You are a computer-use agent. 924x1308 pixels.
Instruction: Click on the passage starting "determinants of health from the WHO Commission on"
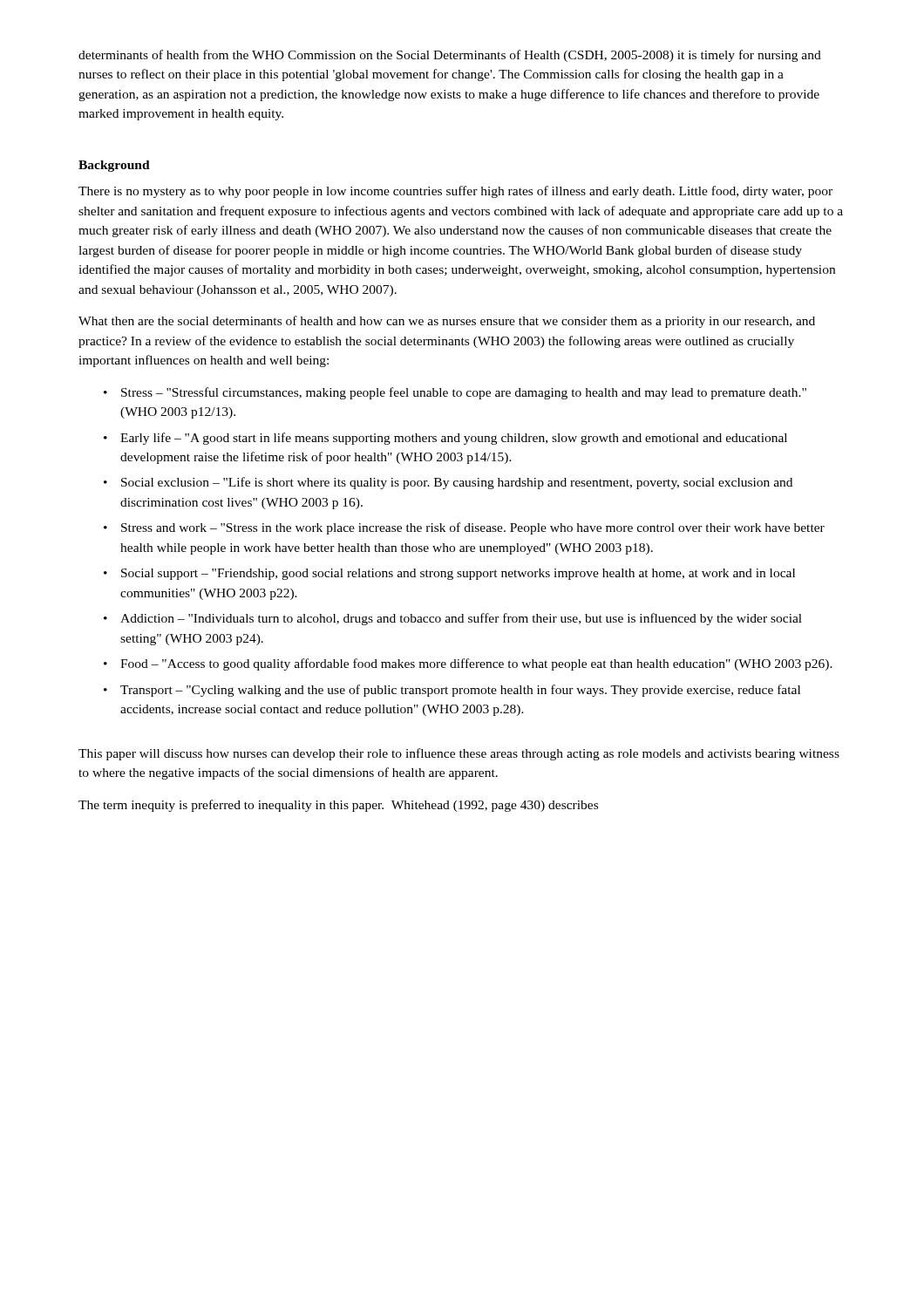[450, 84]
